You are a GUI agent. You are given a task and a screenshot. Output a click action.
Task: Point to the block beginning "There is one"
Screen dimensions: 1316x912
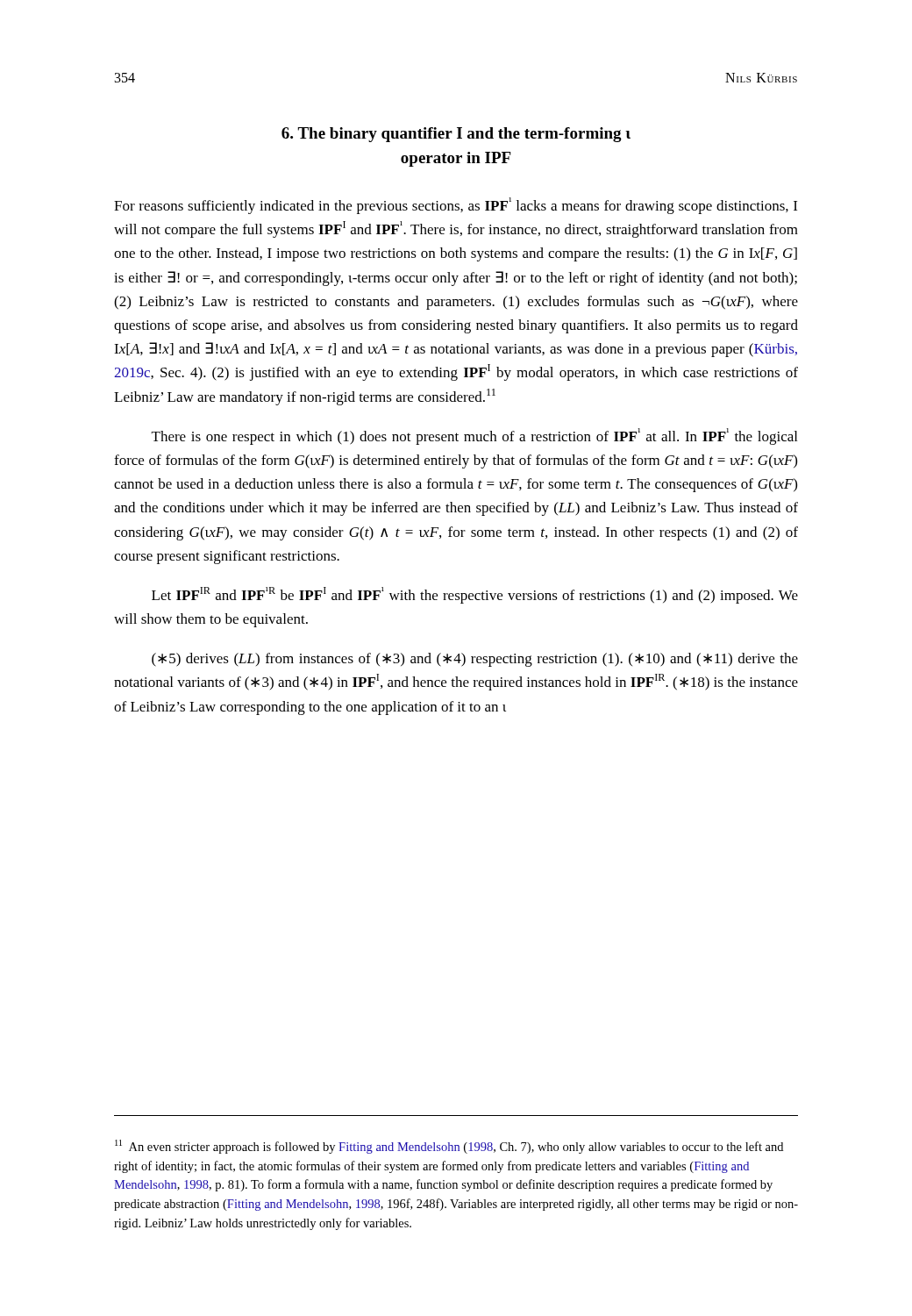pos(456,496)
